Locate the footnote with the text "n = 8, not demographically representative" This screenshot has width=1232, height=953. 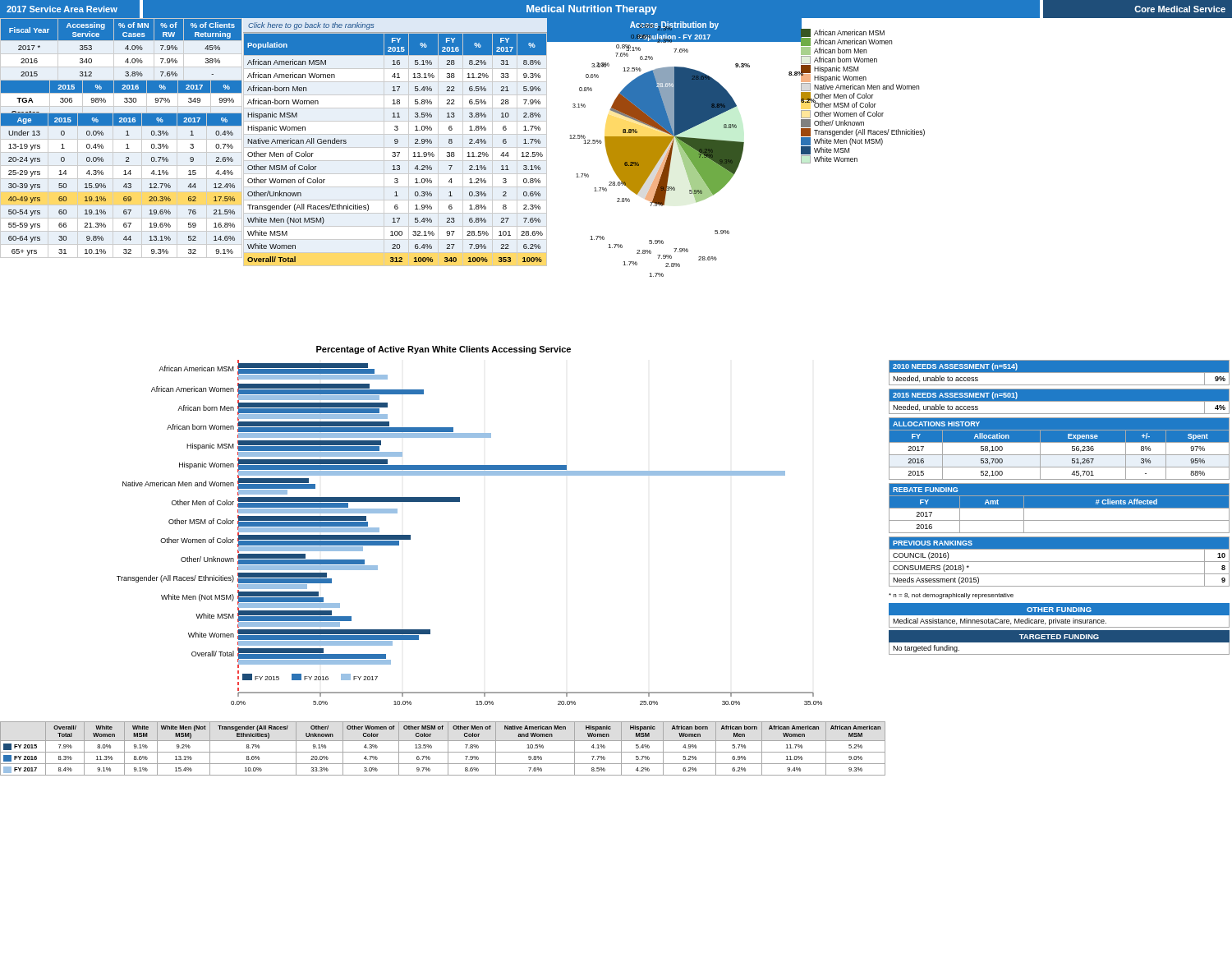[x=951, y=595]
